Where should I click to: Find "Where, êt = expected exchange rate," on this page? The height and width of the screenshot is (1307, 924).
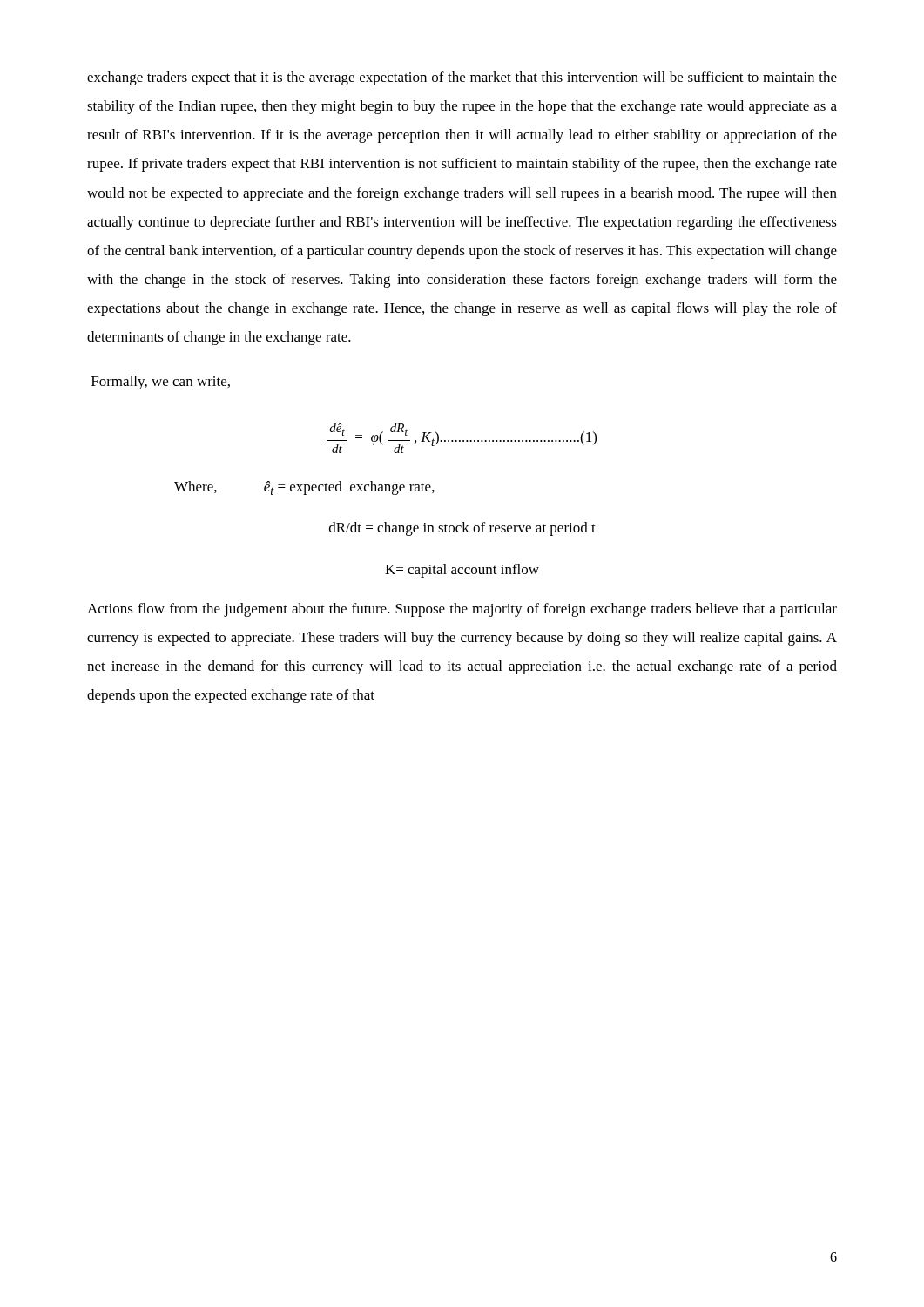pos(304,488)
